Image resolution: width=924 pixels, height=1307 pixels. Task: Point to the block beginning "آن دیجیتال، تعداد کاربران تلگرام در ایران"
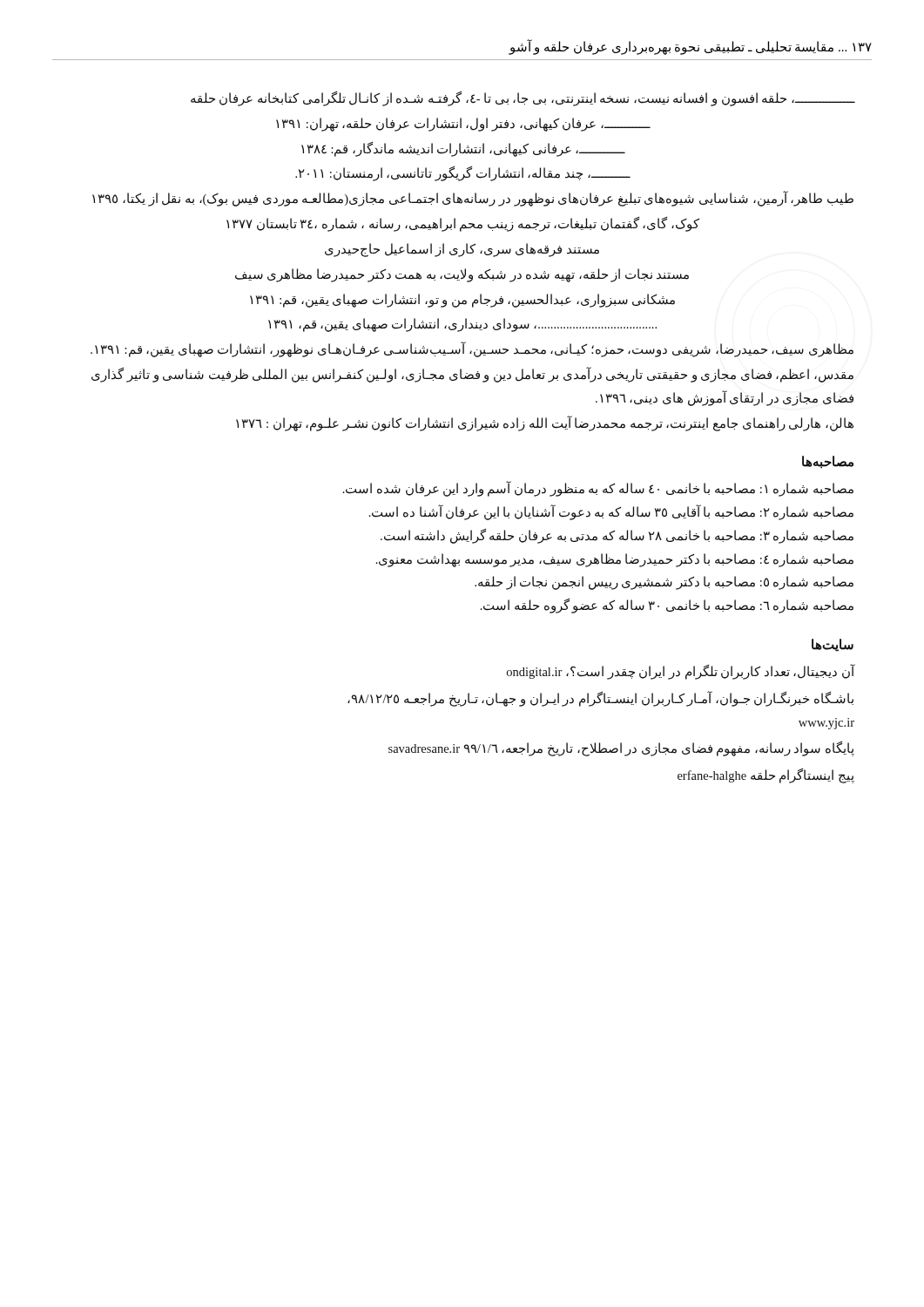coord(680,672)
